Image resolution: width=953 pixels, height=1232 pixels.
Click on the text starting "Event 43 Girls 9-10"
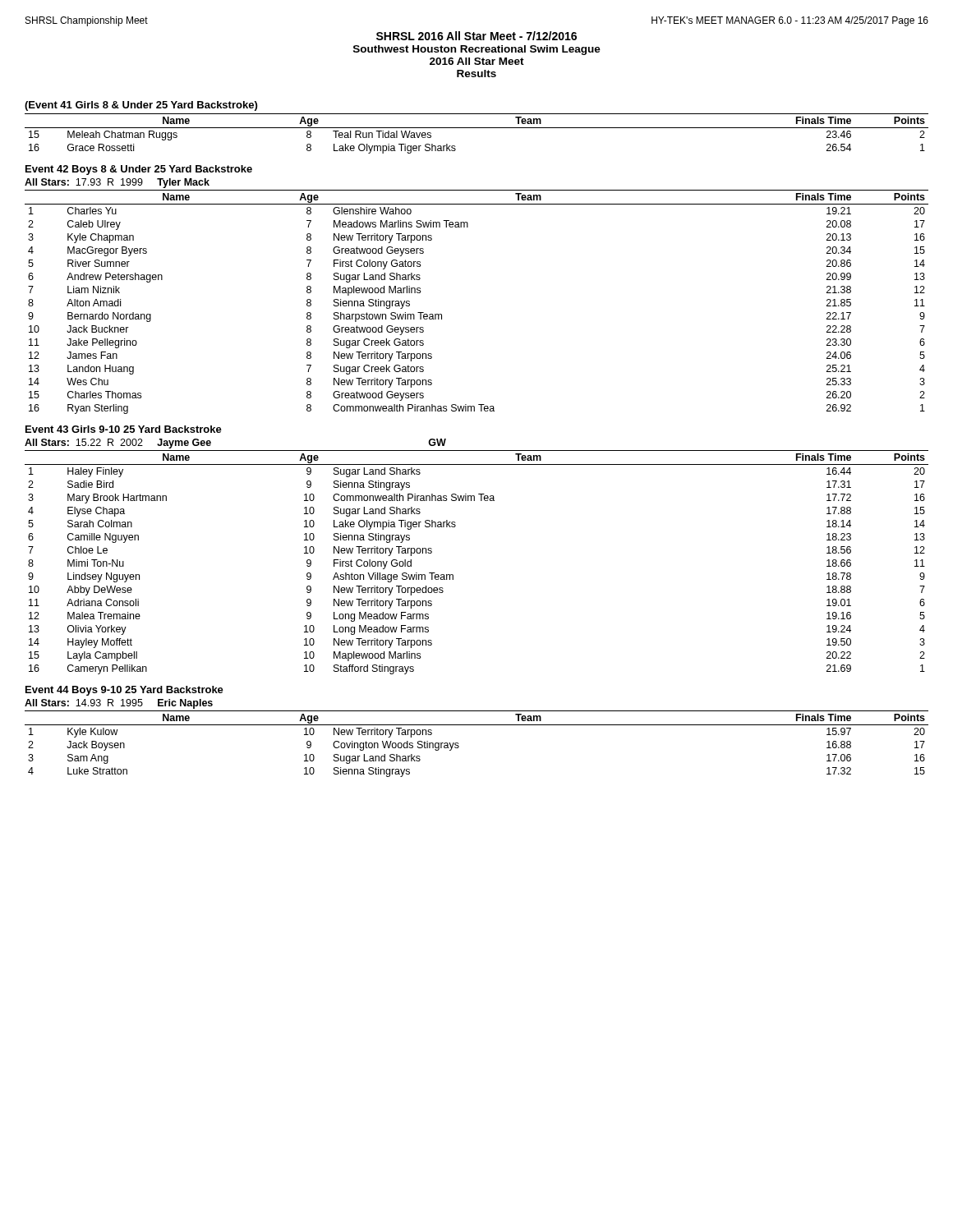point(123,429)
